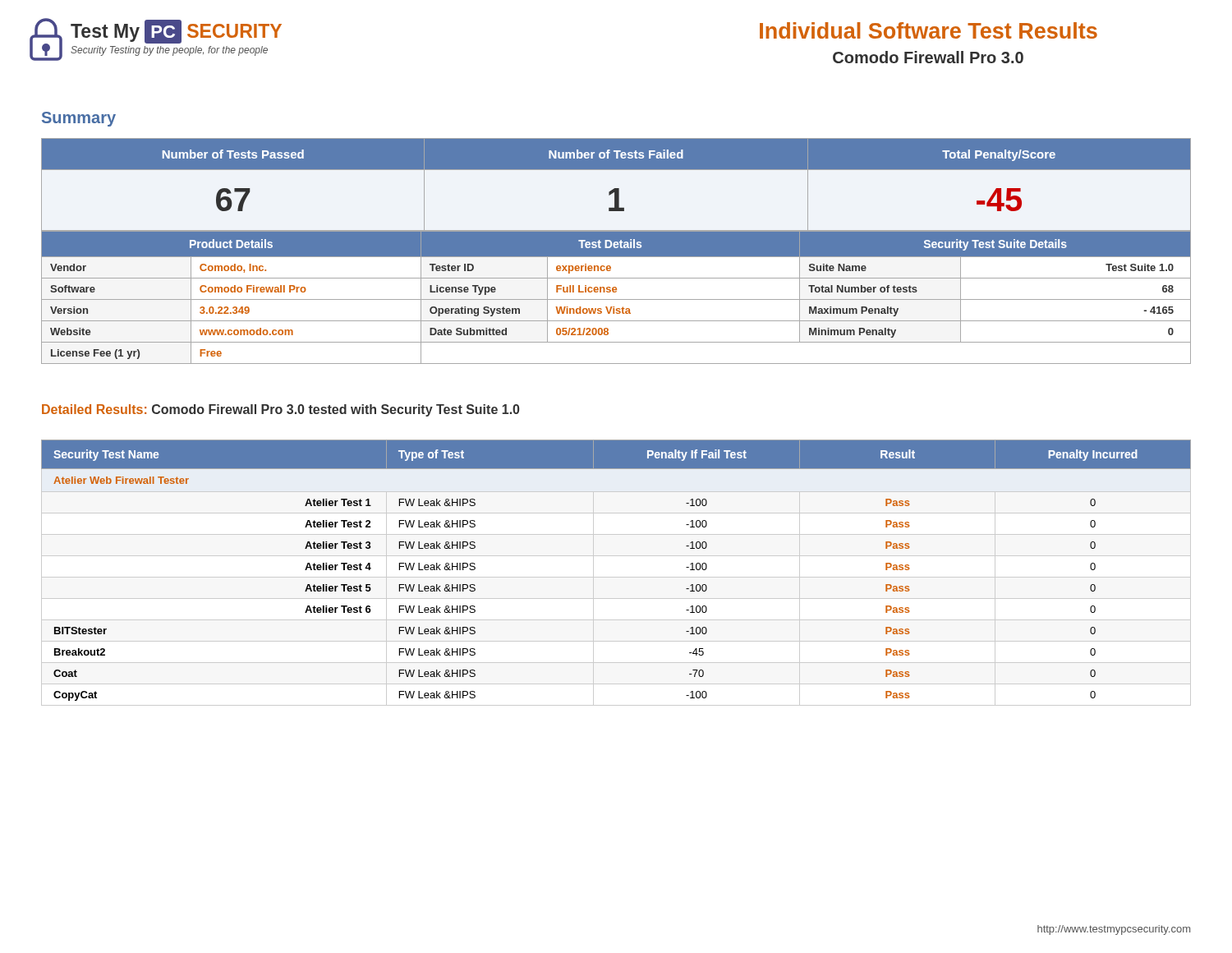The image size is (1232, 953).
Task: Locate the table with the text "Penalty Incurred"
Action: 616,573
